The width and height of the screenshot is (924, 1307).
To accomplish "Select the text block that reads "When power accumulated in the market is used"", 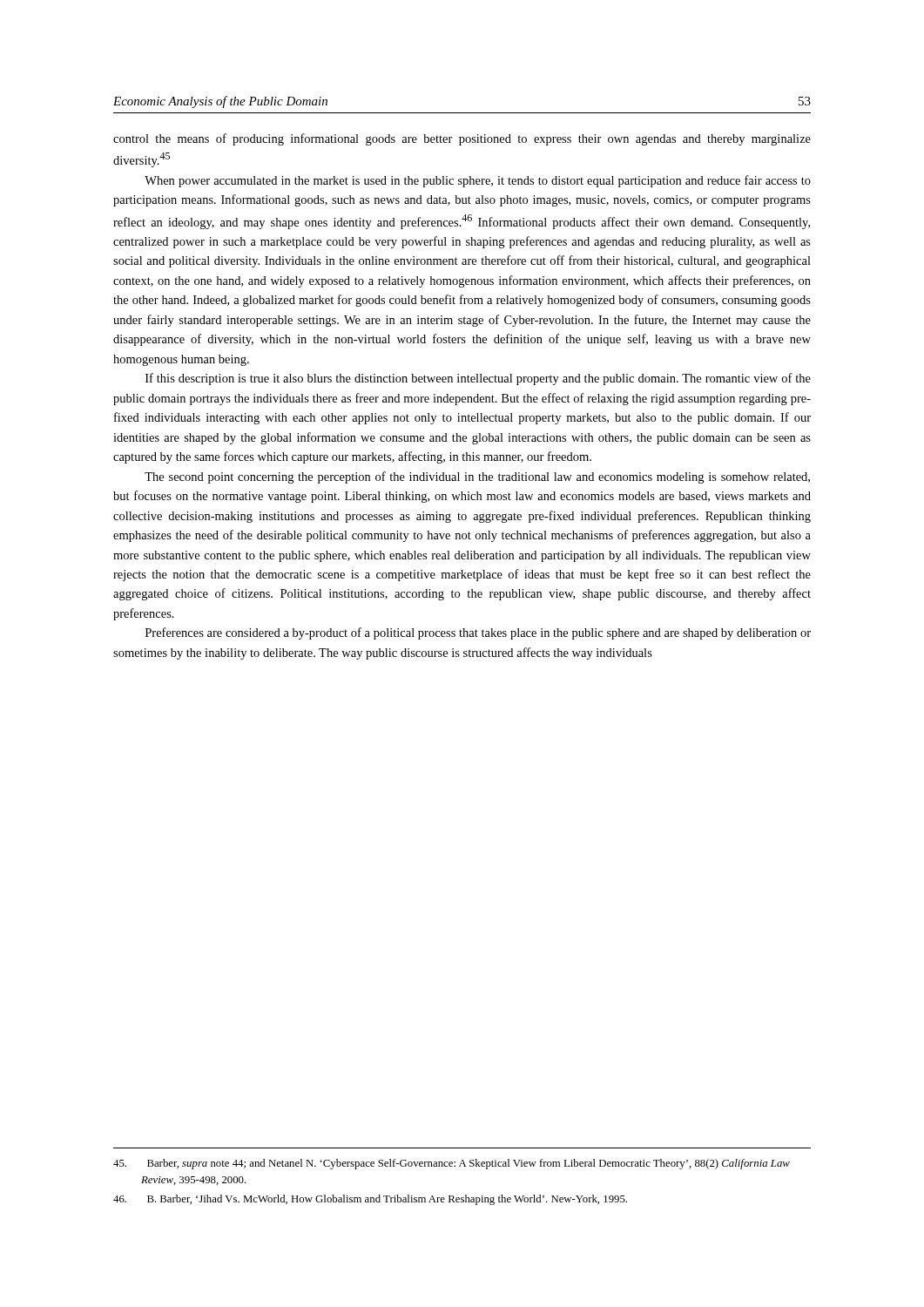I will 462,270.
